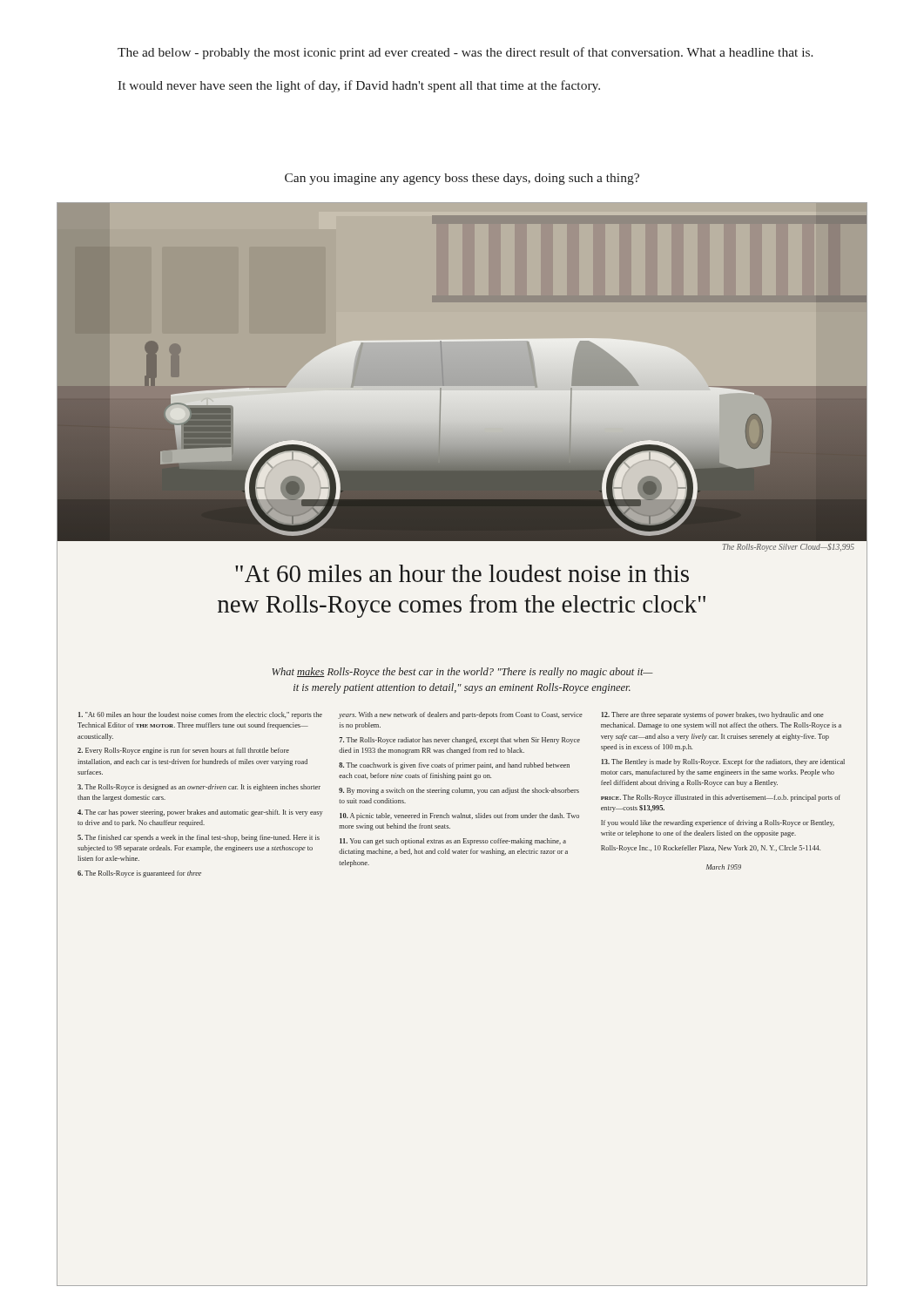Point to the region starting "What makes Rolls-Royce the best car in"
The image size is (924, 1307).
[462, 680]
